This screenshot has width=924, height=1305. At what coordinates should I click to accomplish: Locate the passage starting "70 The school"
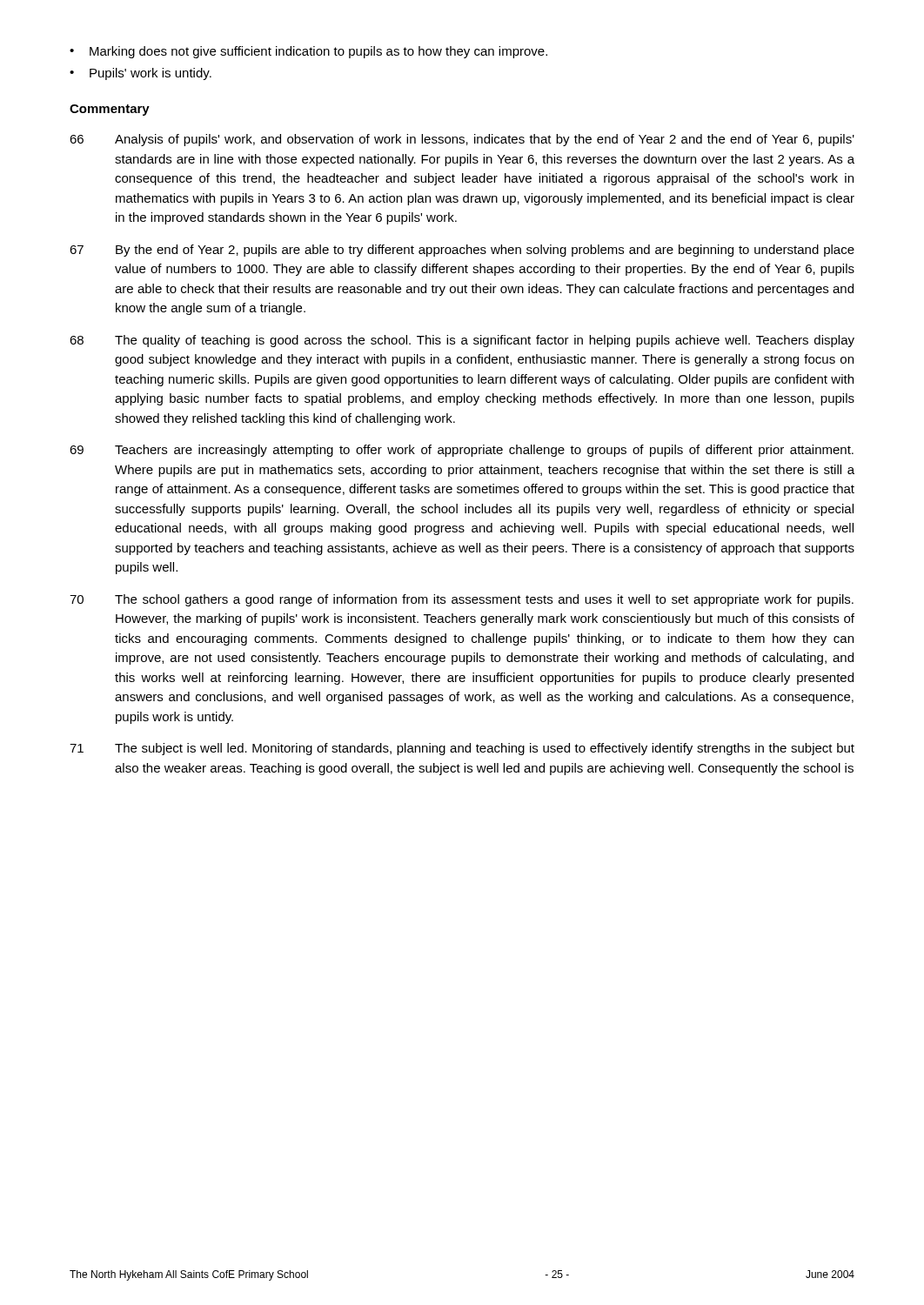462,658
